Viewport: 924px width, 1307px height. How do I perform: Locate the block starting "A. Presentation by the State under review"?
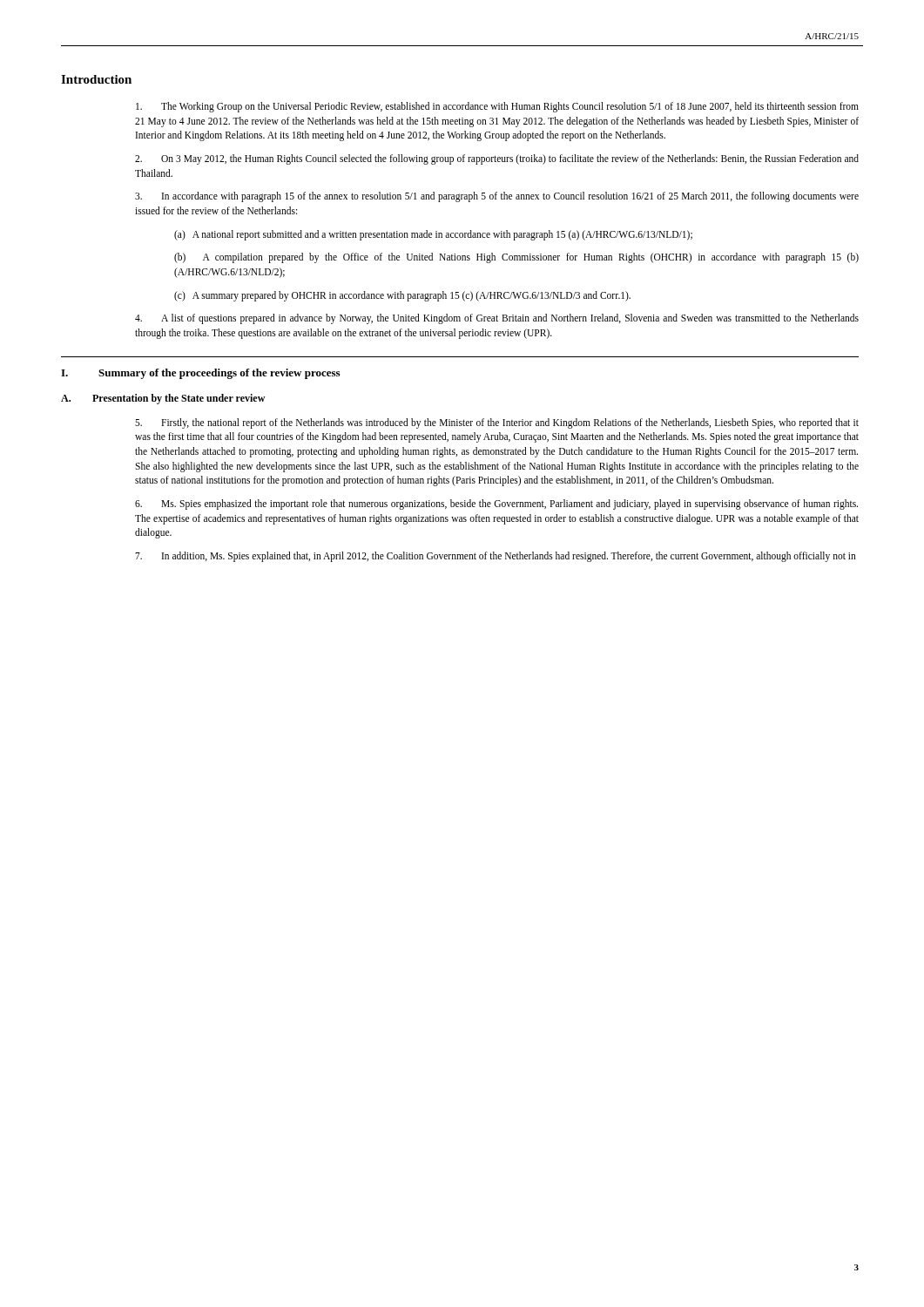point(163,398)
